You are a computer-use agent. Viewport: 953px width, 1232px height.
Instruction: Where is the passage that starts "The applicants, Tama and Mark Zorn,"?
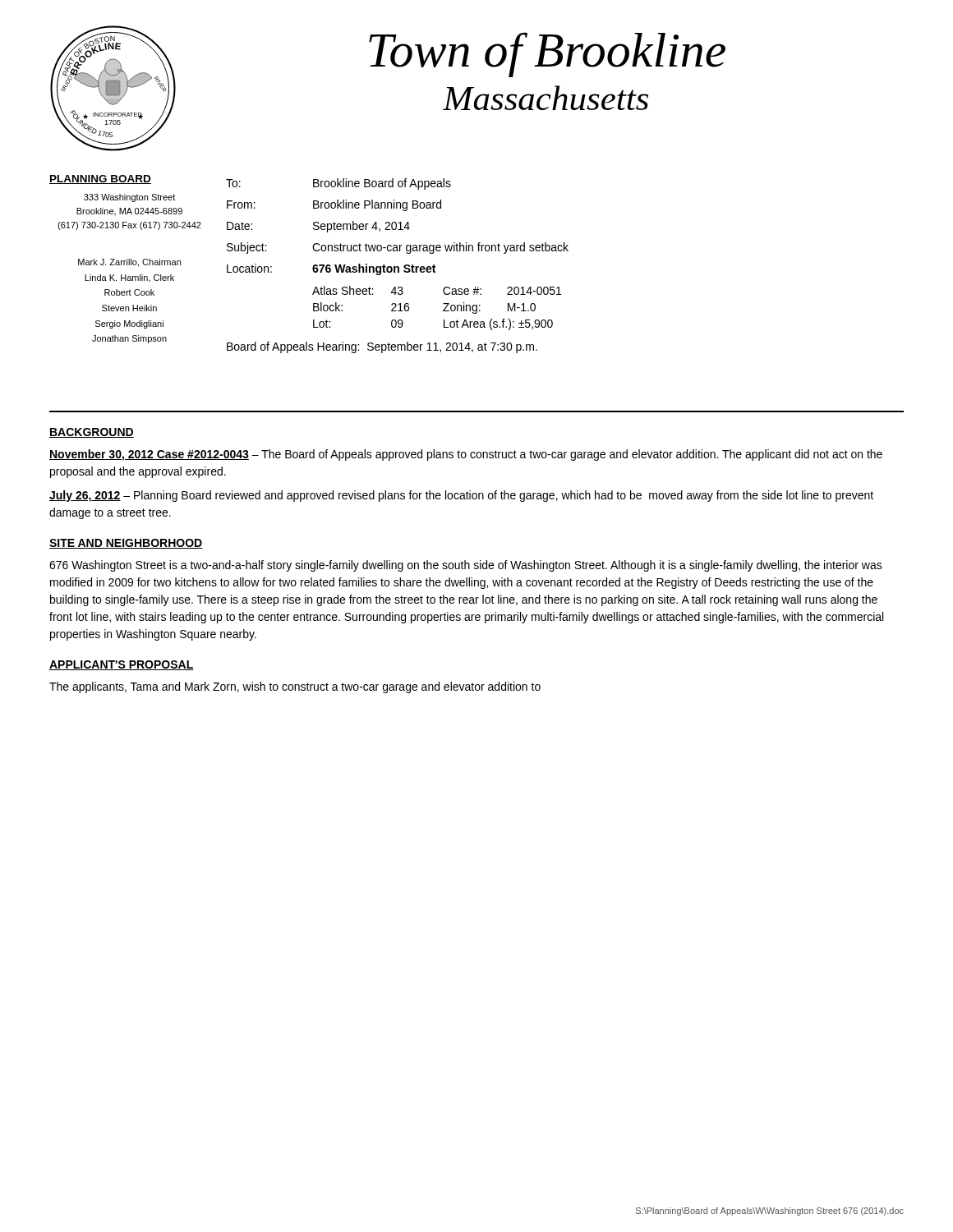pos(295,687)
